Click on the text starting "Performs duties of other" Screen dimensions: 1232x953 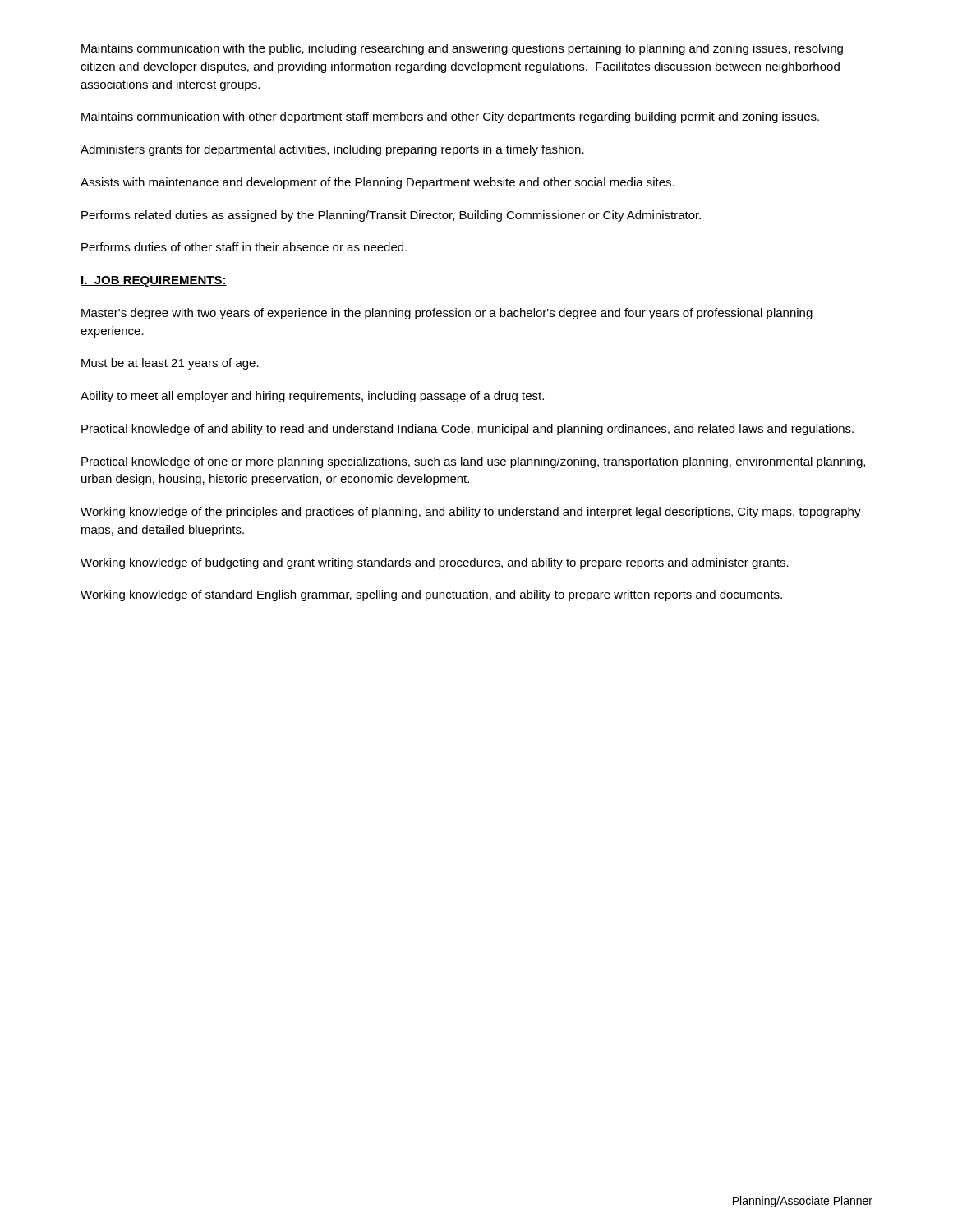pos(244,247)
